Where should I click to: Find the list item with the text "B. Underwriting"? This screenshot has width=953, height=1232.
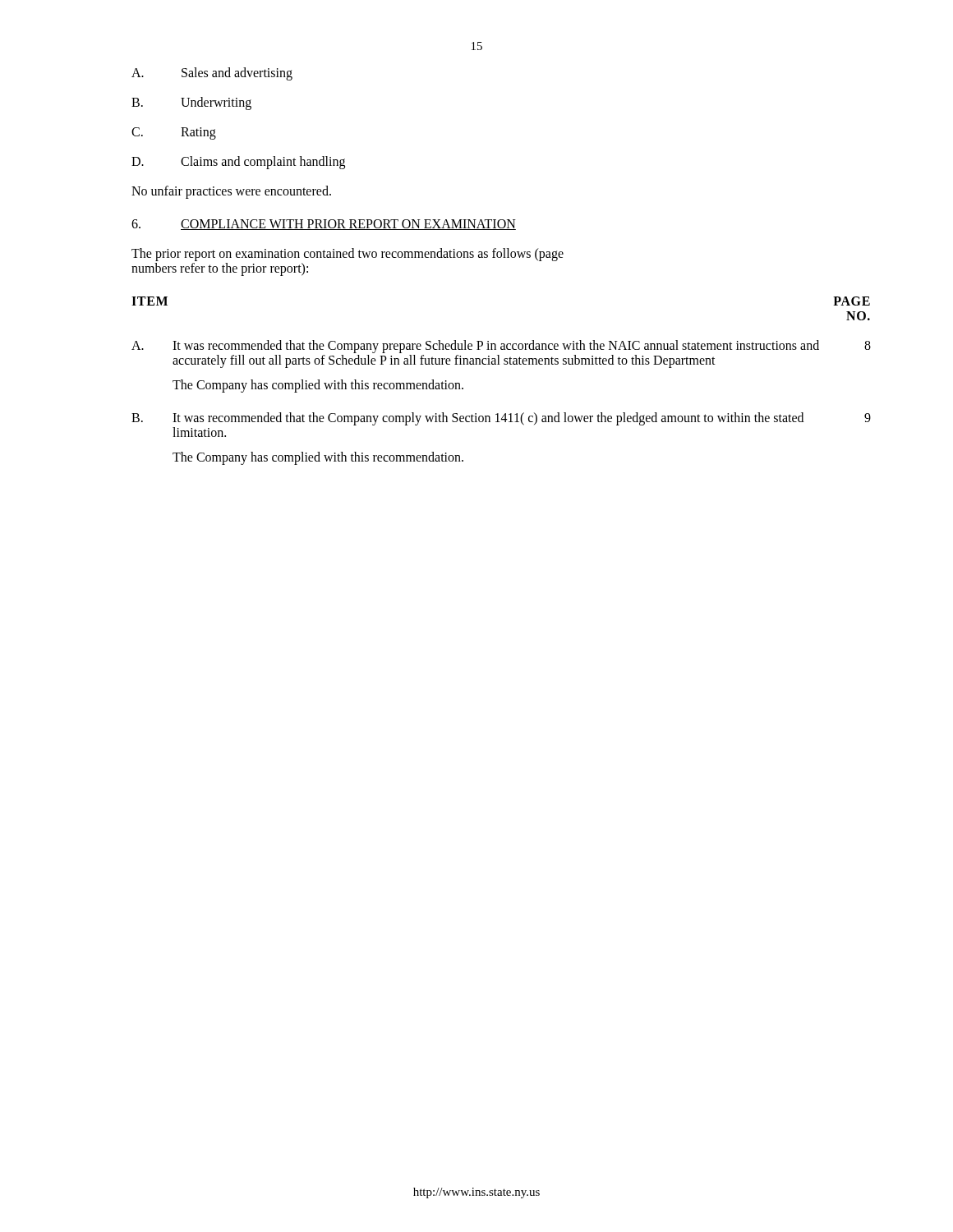[x=192, y=103]
